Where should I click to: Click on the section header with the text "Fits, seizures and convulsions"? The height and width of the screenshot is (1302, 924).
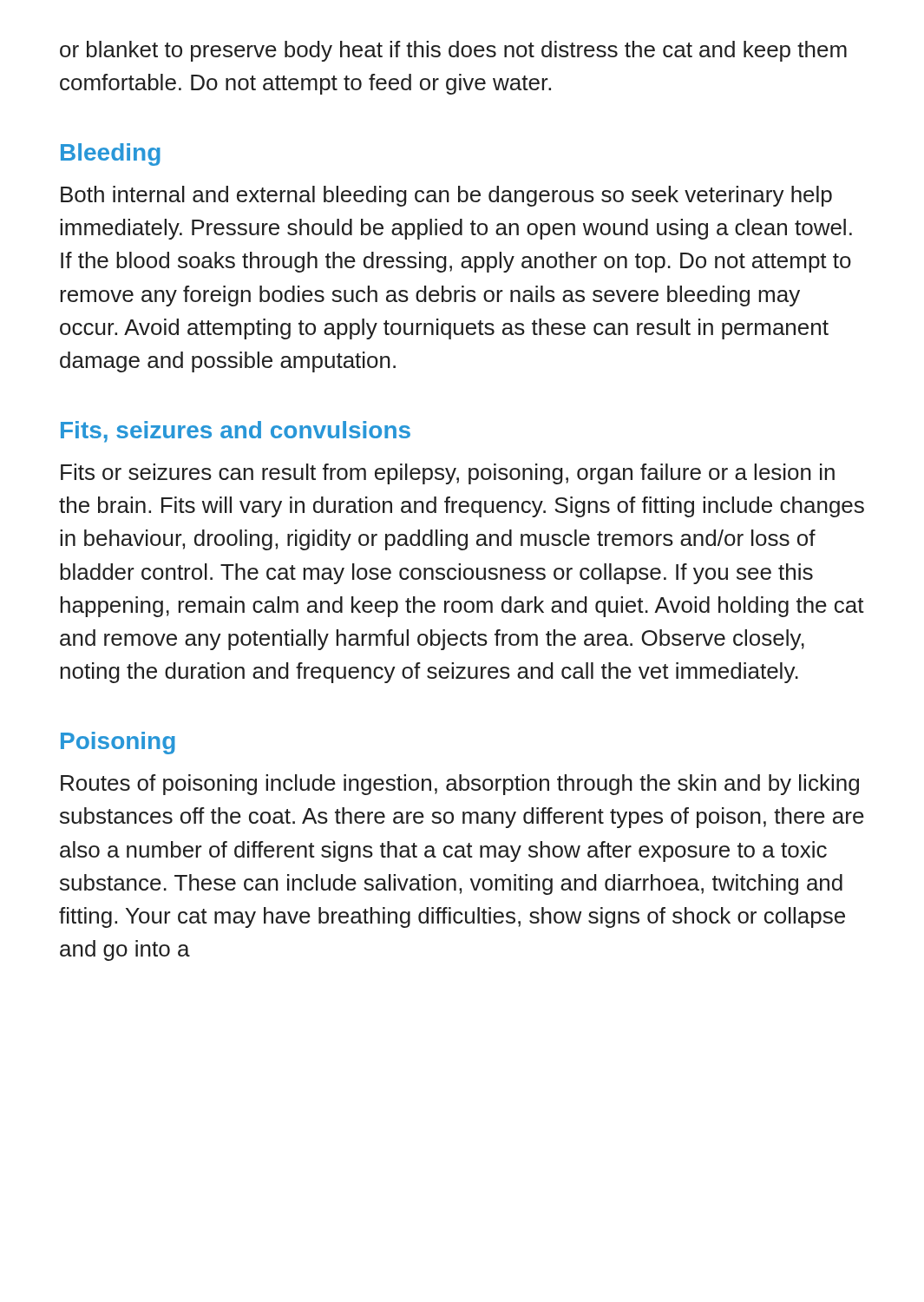(x=236, y=432)
